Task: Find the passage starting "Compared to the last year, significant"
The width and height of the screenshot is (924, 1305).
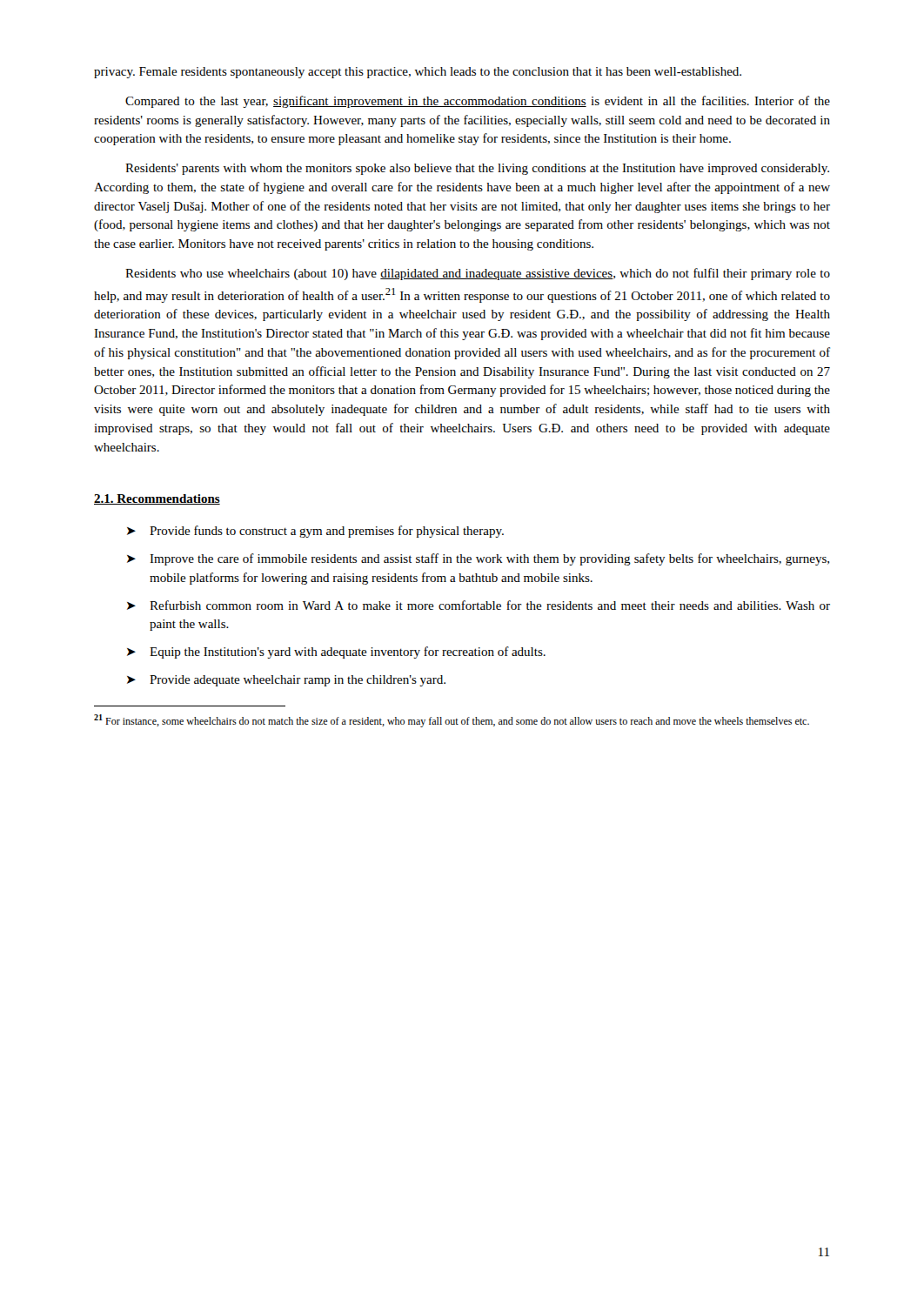Action: pyautogui.click(x=462, y=120)
